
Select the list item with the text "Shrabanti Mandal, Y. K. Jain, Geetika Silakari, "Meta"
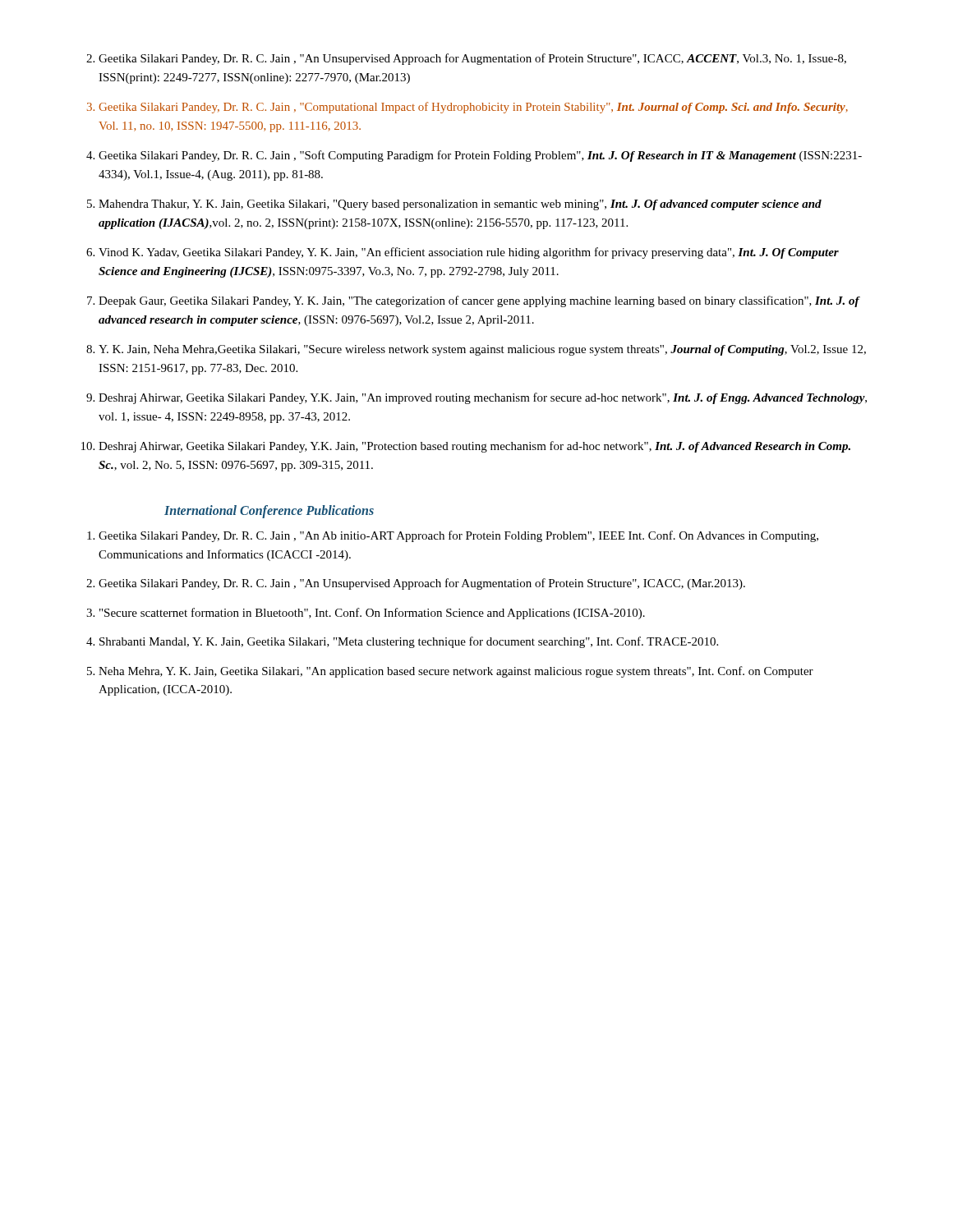pos(409,641)
